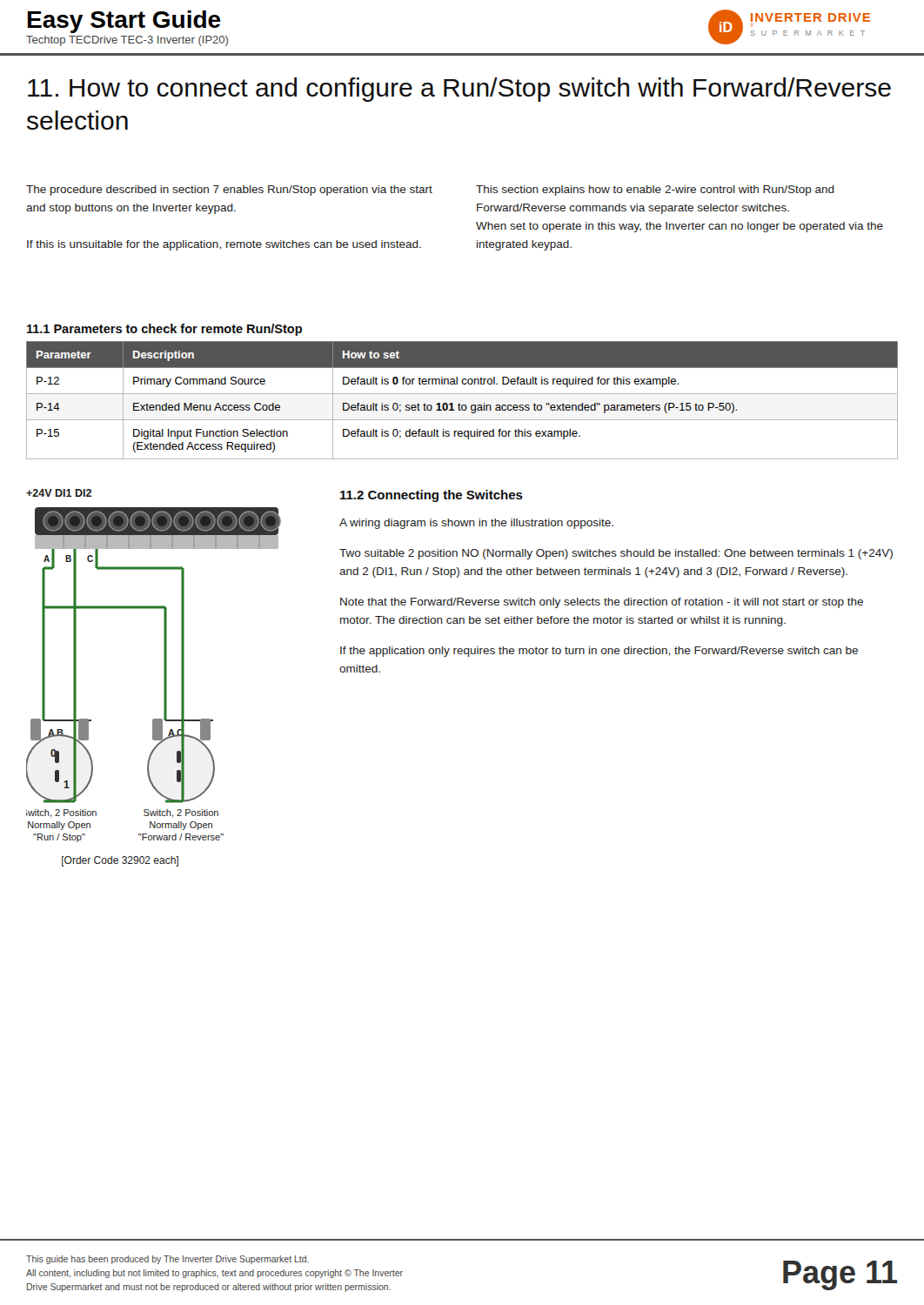Click on the title containing "11. How to connect"

tap(462, 105)
